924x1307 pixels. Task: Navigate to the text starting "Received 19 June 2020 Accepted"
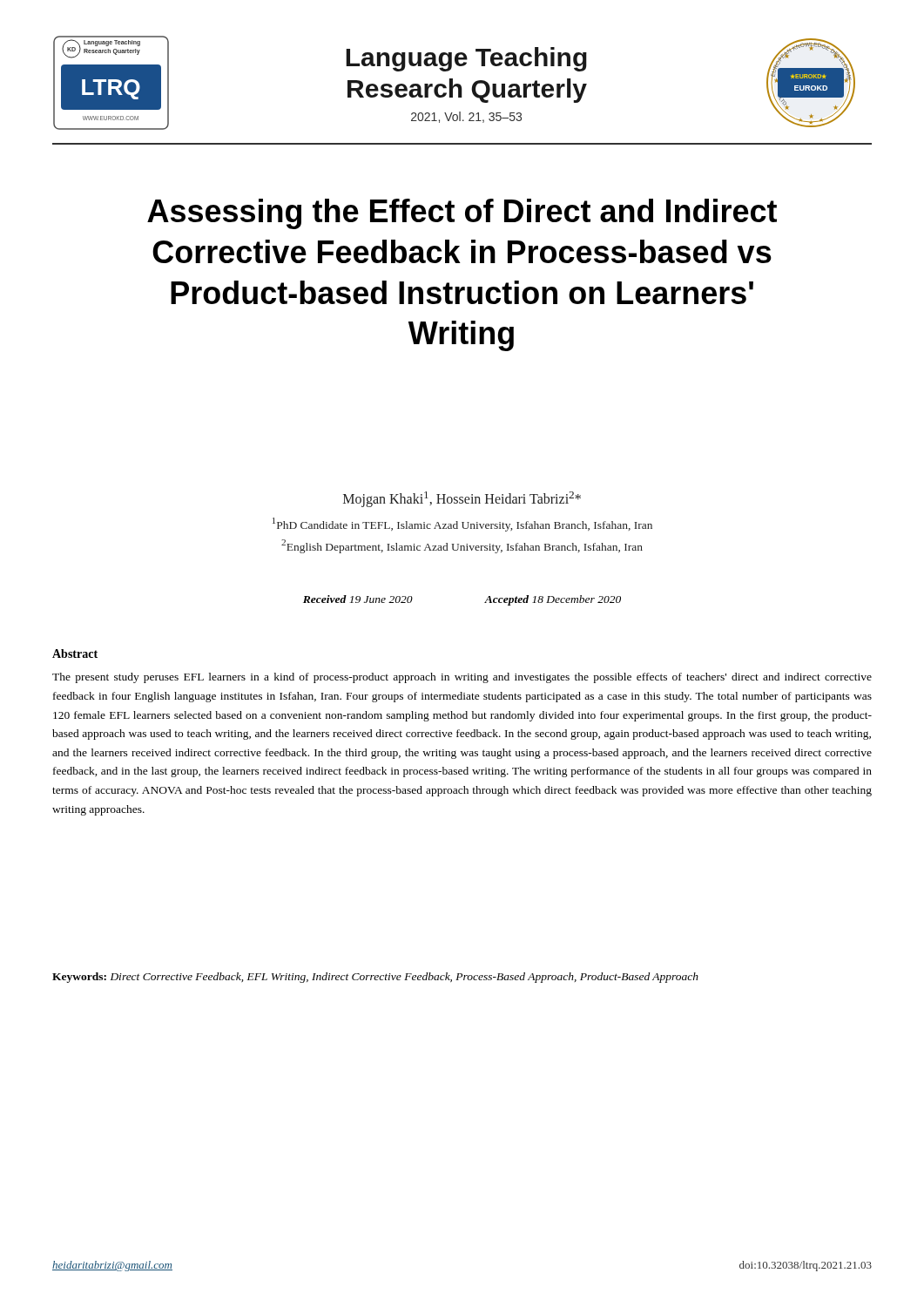point(357,600)
